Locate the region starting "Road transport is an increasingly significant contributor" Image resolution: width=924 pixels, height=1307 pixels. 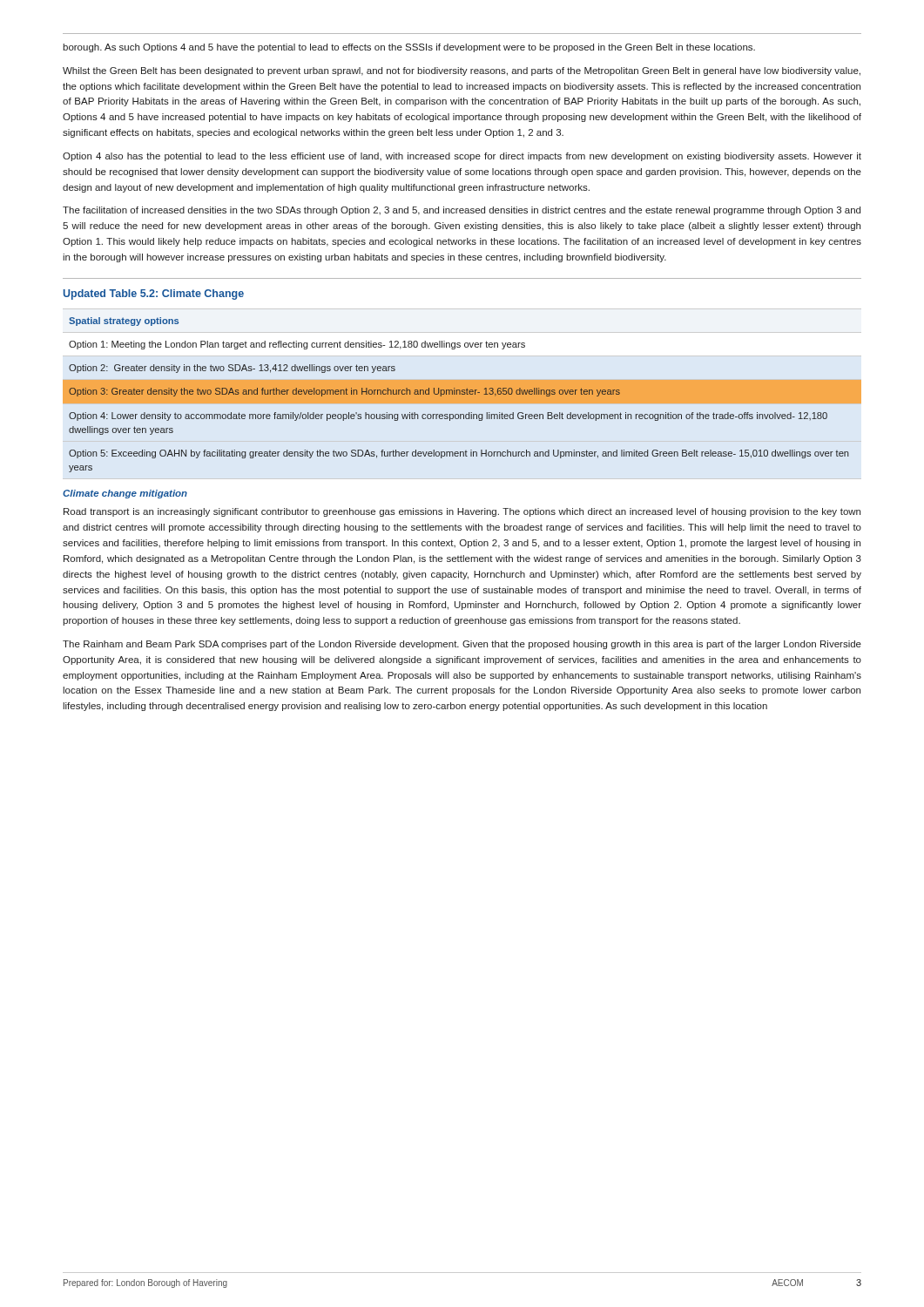pyautogui.click(x=462, y=567)
